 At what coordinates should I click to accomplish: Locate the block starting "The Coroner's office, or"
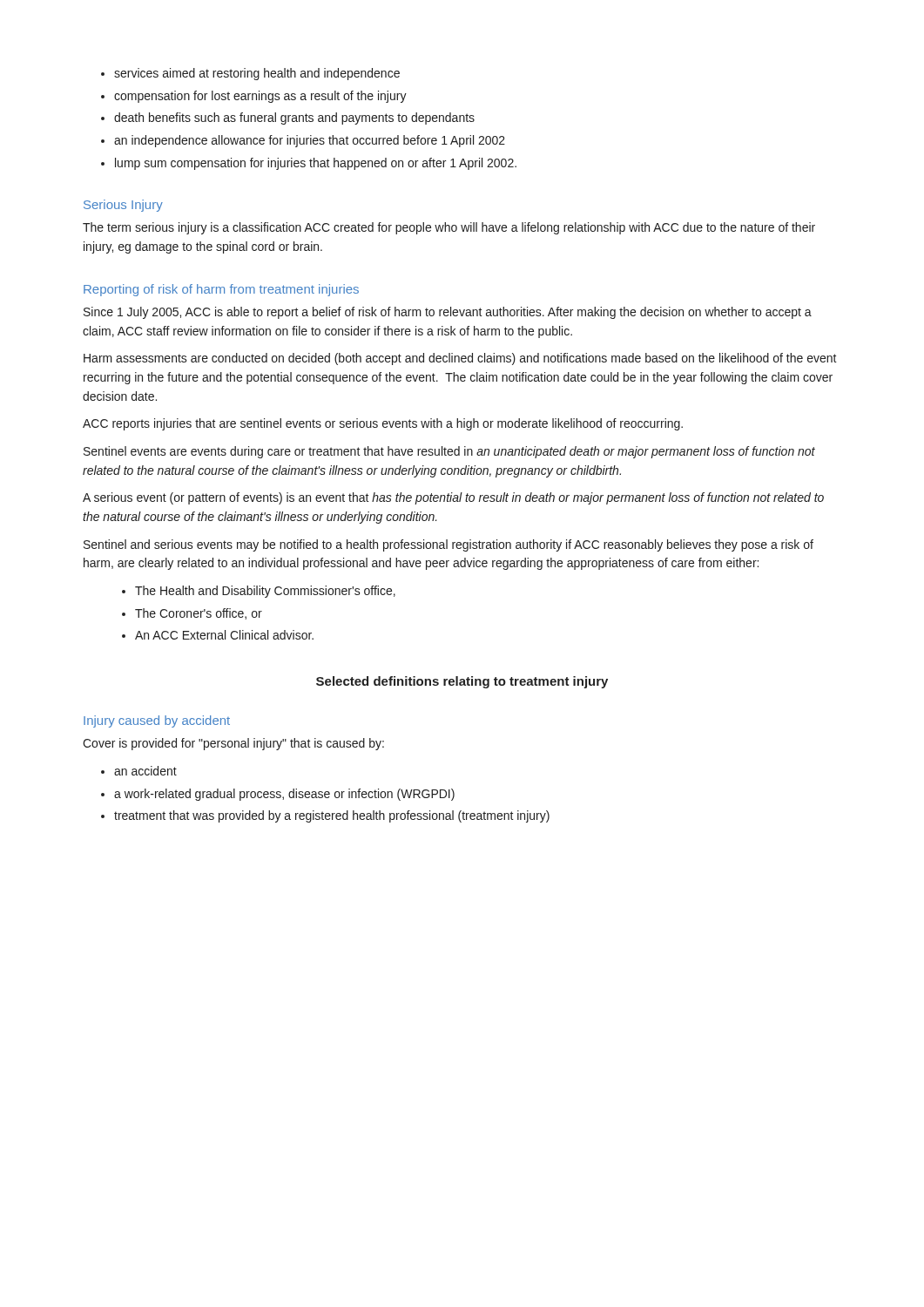(198, 613)
